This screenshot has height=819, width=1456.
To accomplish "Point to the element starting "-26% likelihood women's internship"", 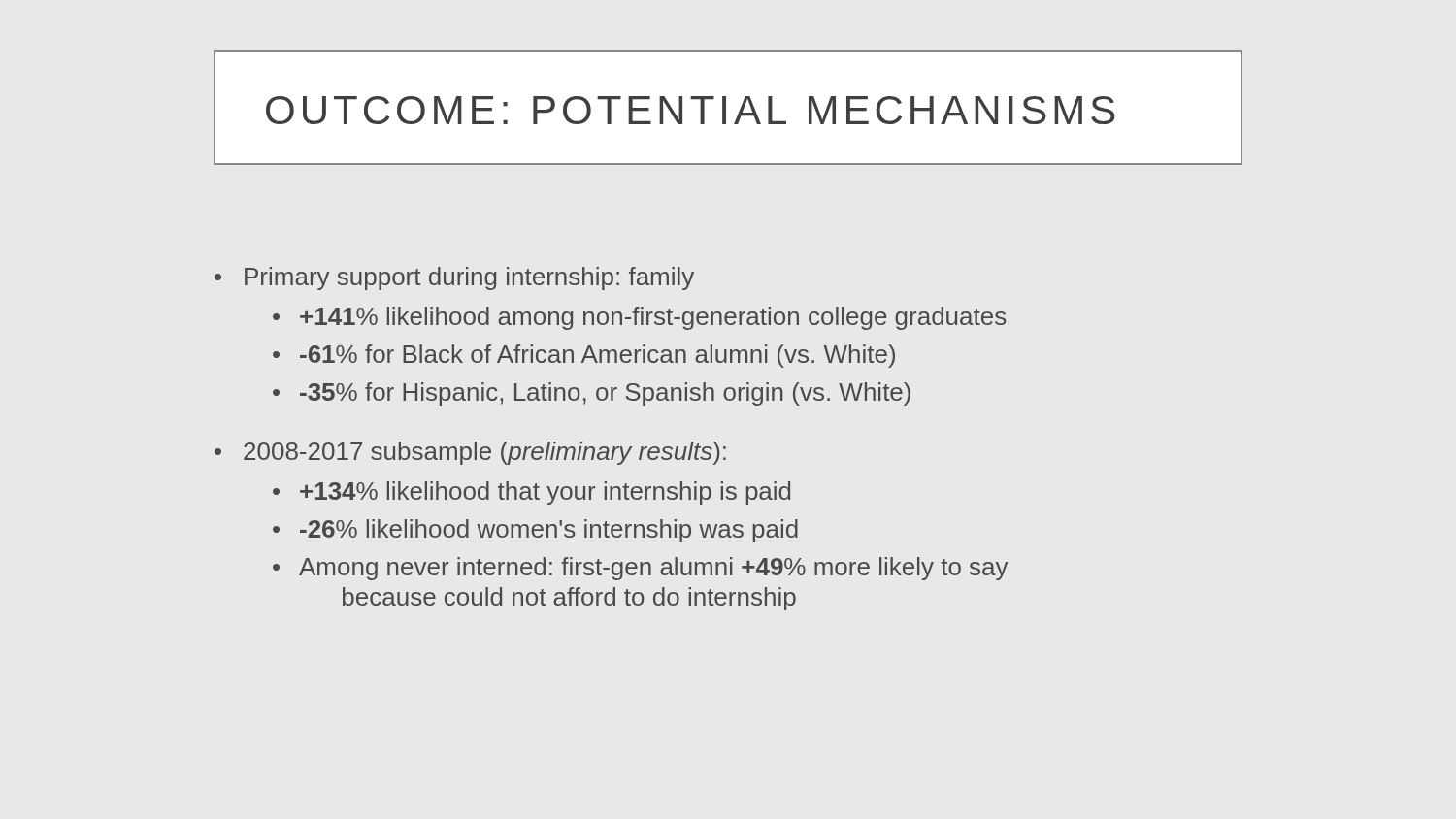I will click(549, 529).
